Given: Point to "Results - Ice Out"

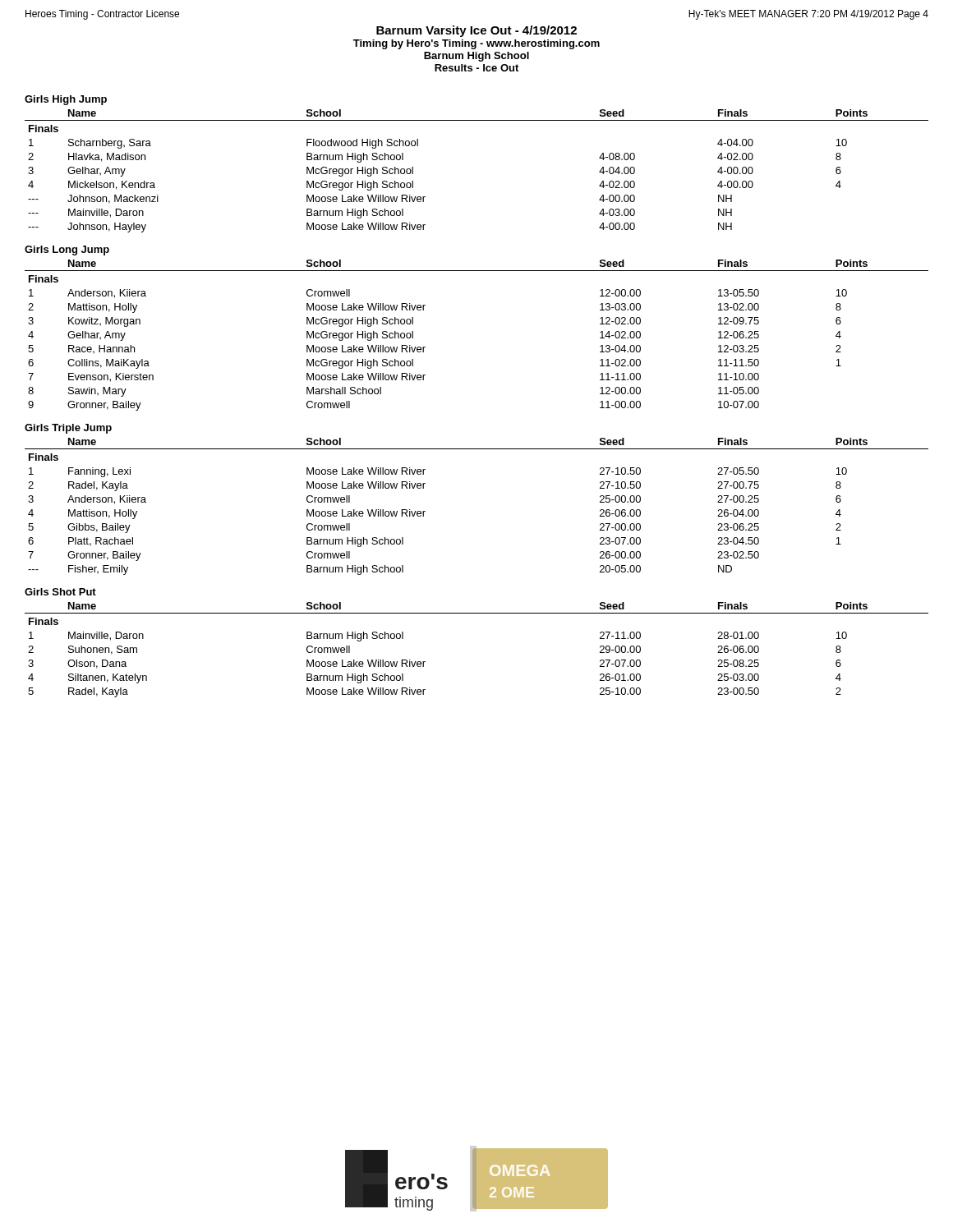Looking at the screenshot, I should 476,68.
